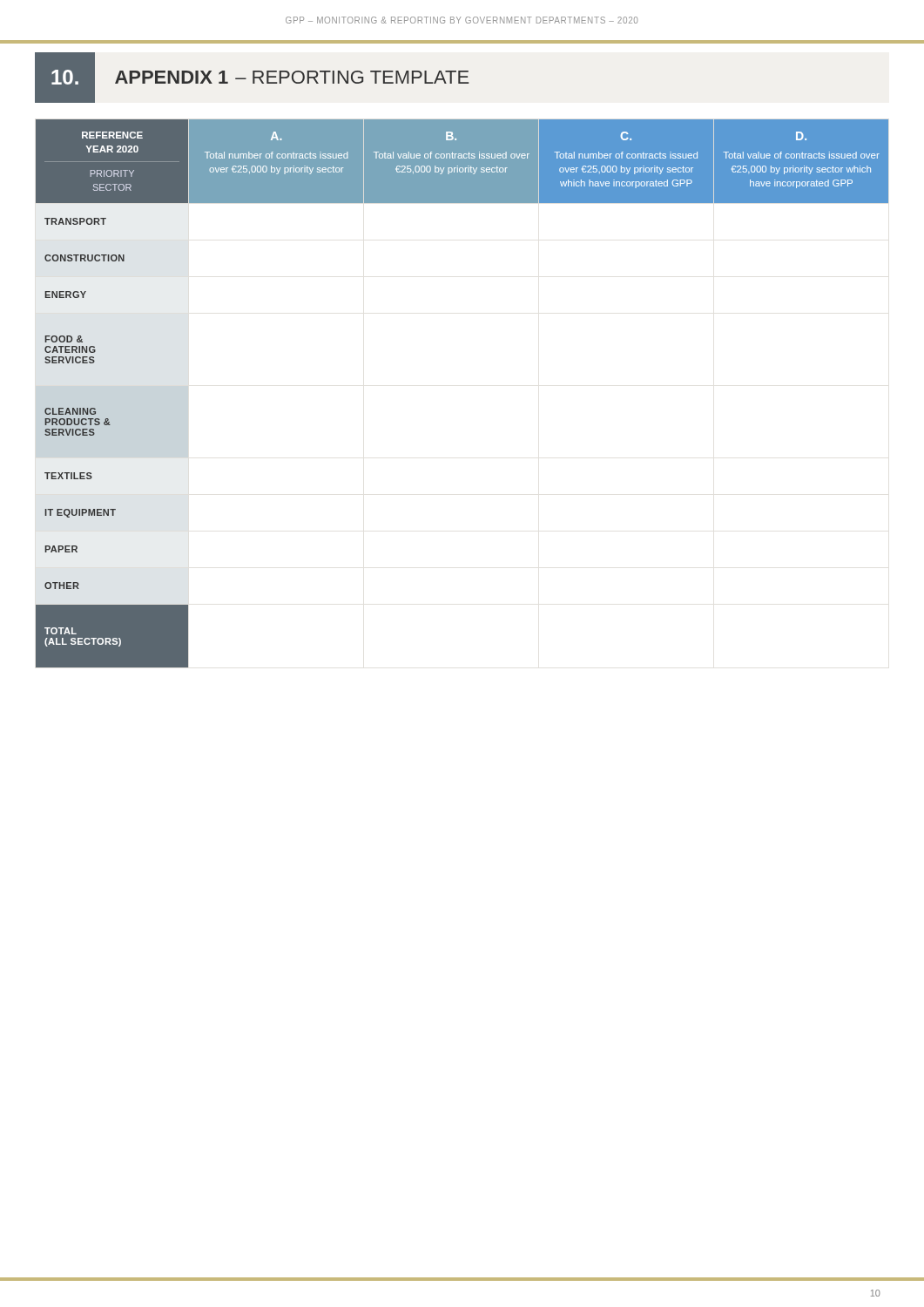Locate the table with the text "IT EQUIPMENT"
This screenshot has width=924, height=1307.
(x=462, y=393)
